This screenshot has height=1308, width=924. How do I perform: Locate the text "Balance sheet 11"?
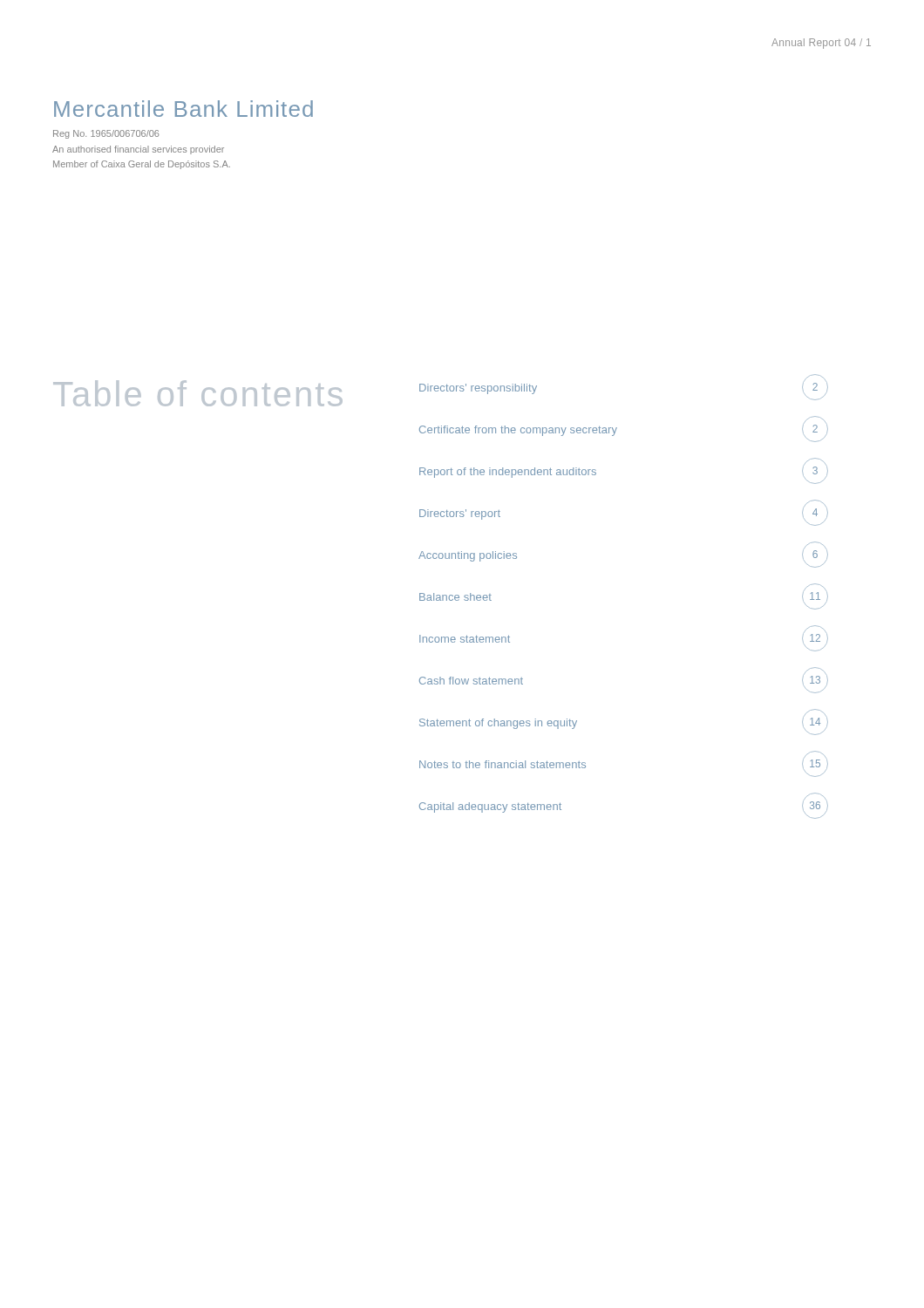[815, 586]
